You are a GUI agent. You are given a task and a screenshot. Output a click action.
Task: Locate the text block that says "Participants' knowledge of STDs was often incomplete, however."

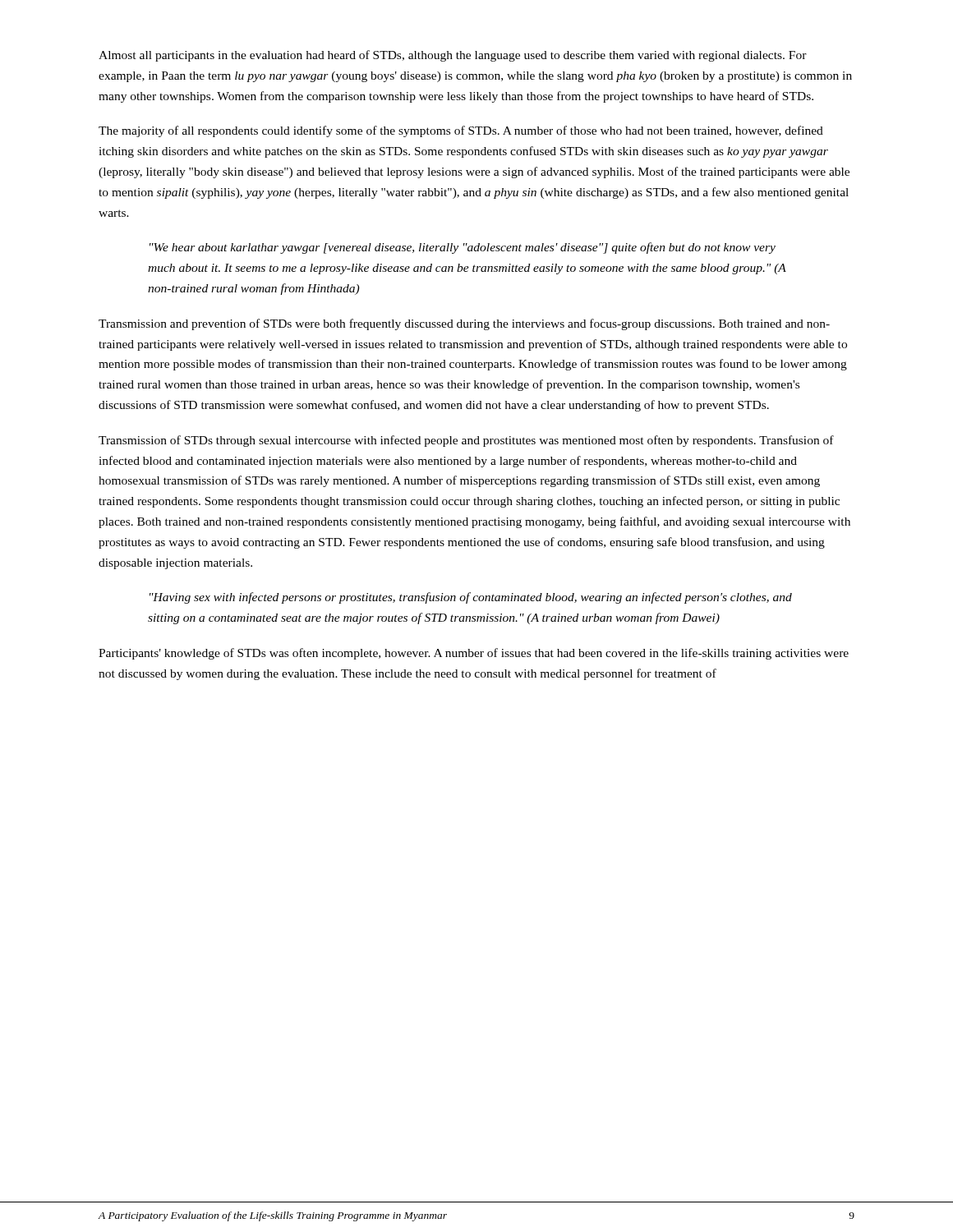(474, 663)
